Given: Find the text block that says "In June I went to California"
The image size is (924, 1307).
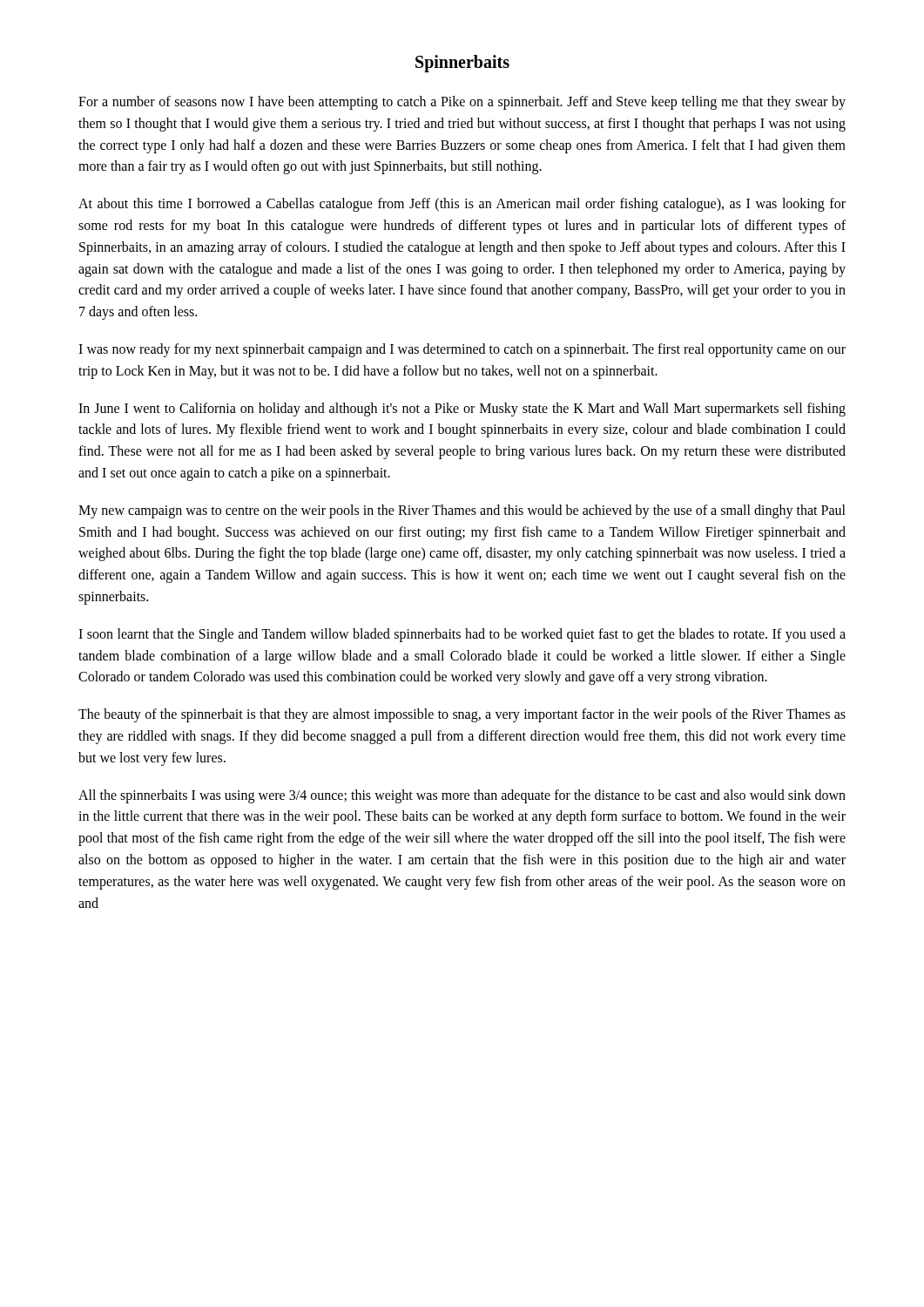Looking at the screenshot, I should tap(462, 440).
